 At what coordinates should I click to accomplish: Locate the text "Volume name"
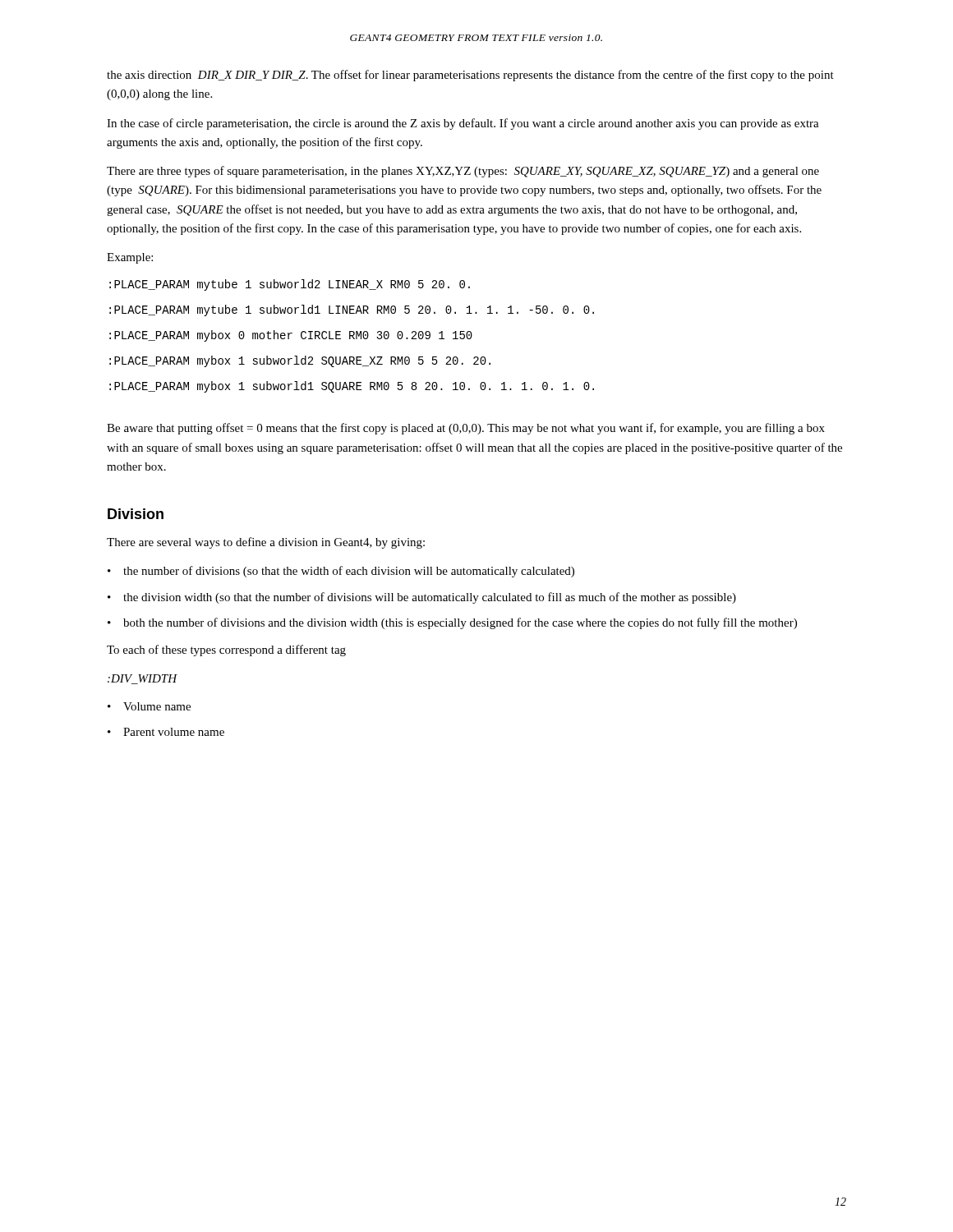tap(157, 706)
